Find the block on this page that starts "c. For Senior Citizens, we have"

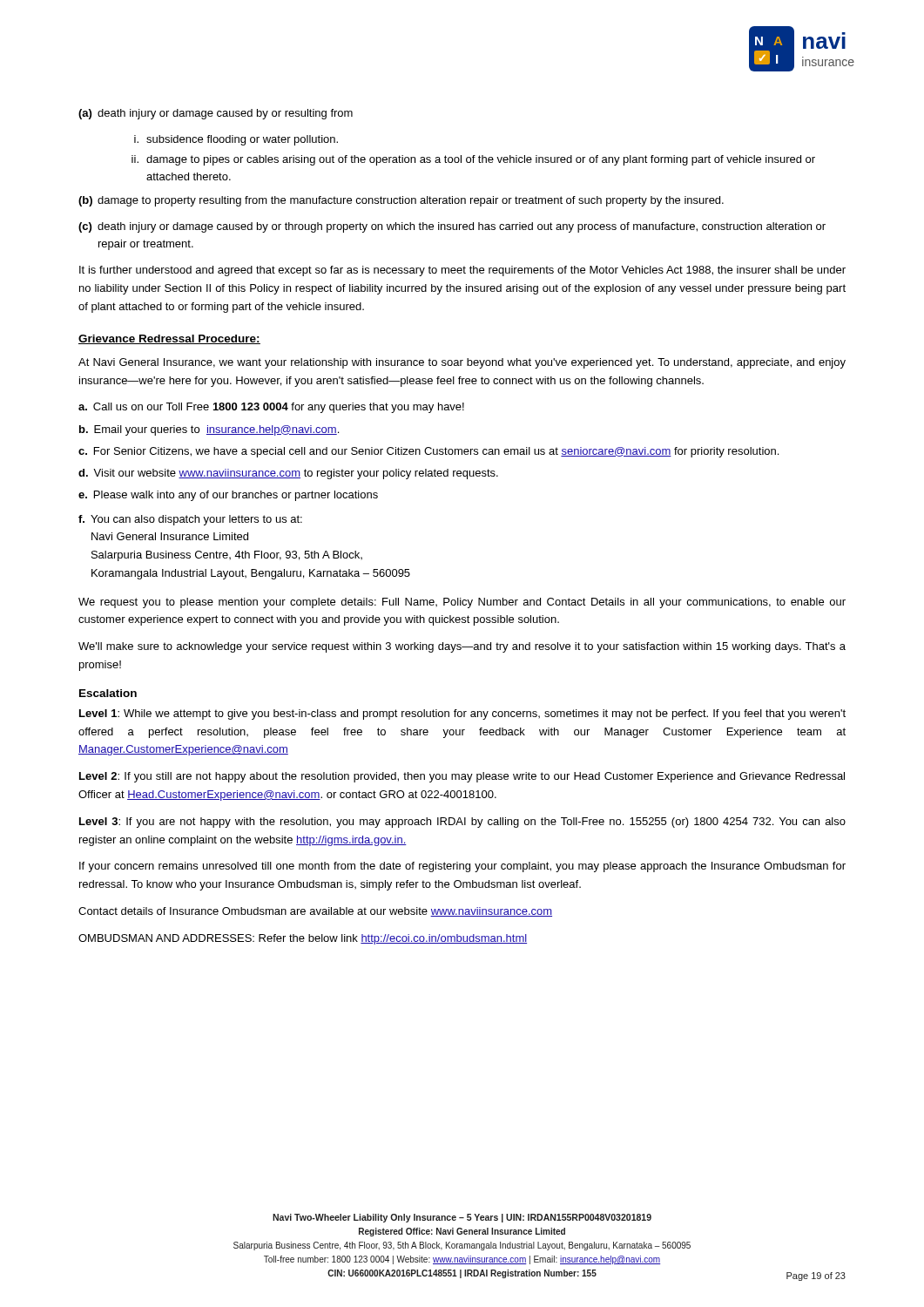[x=429, y=451]
